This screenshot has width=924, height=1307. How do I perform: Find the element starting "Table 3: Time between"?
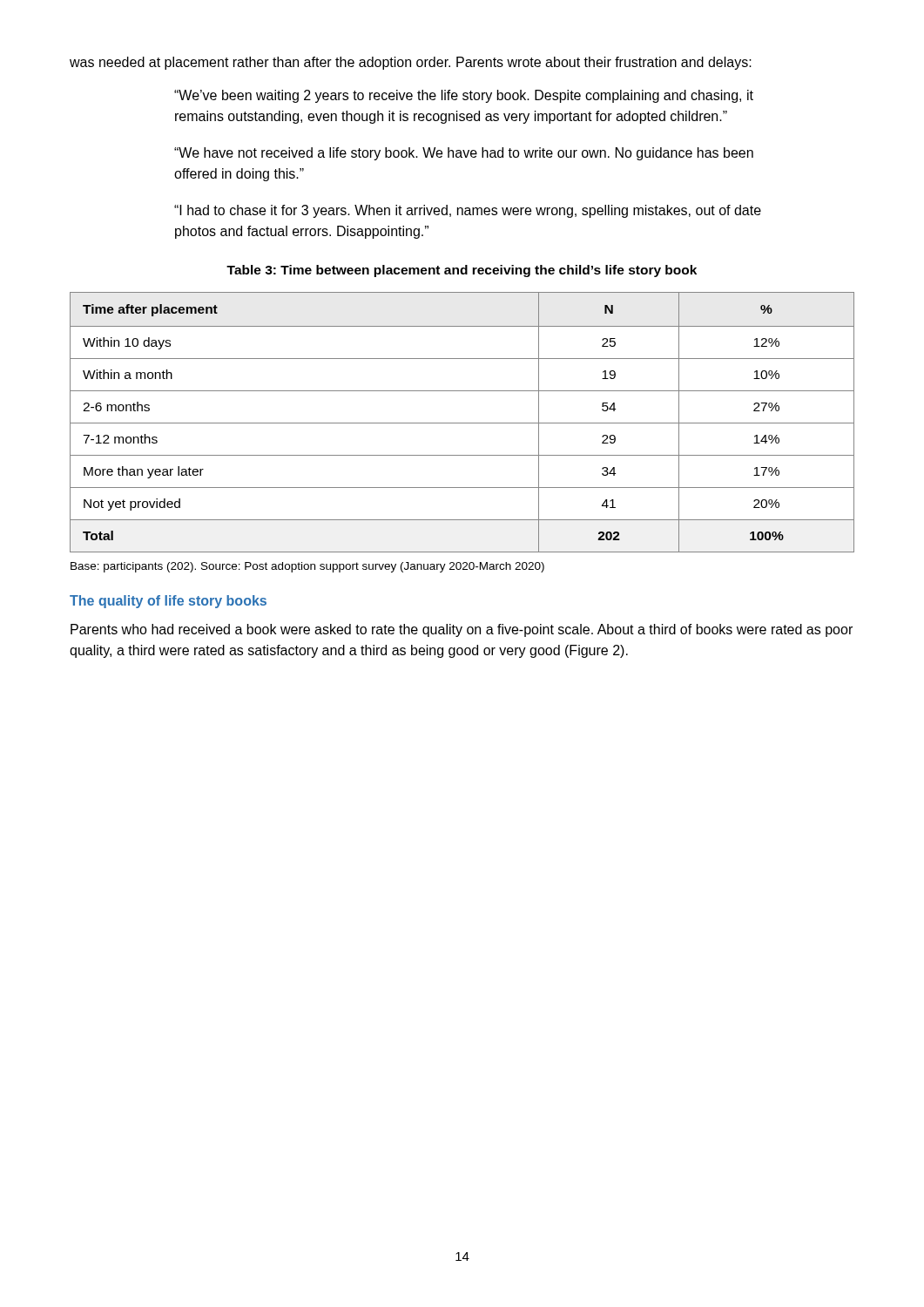coord(462,270)
